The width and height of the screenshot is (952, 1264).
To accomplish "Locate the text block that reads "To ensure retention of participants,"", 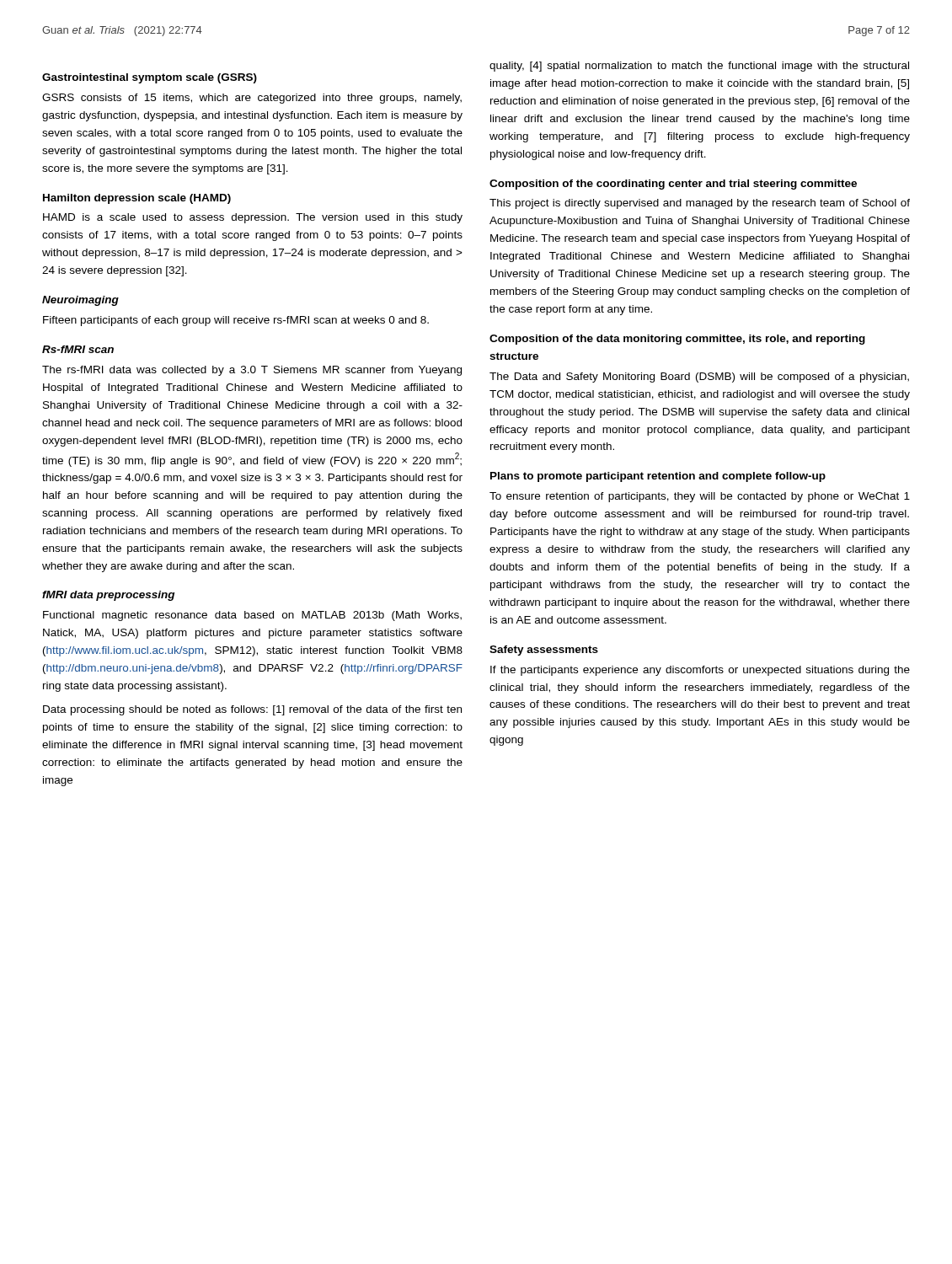I will click(x=700, y=559).
